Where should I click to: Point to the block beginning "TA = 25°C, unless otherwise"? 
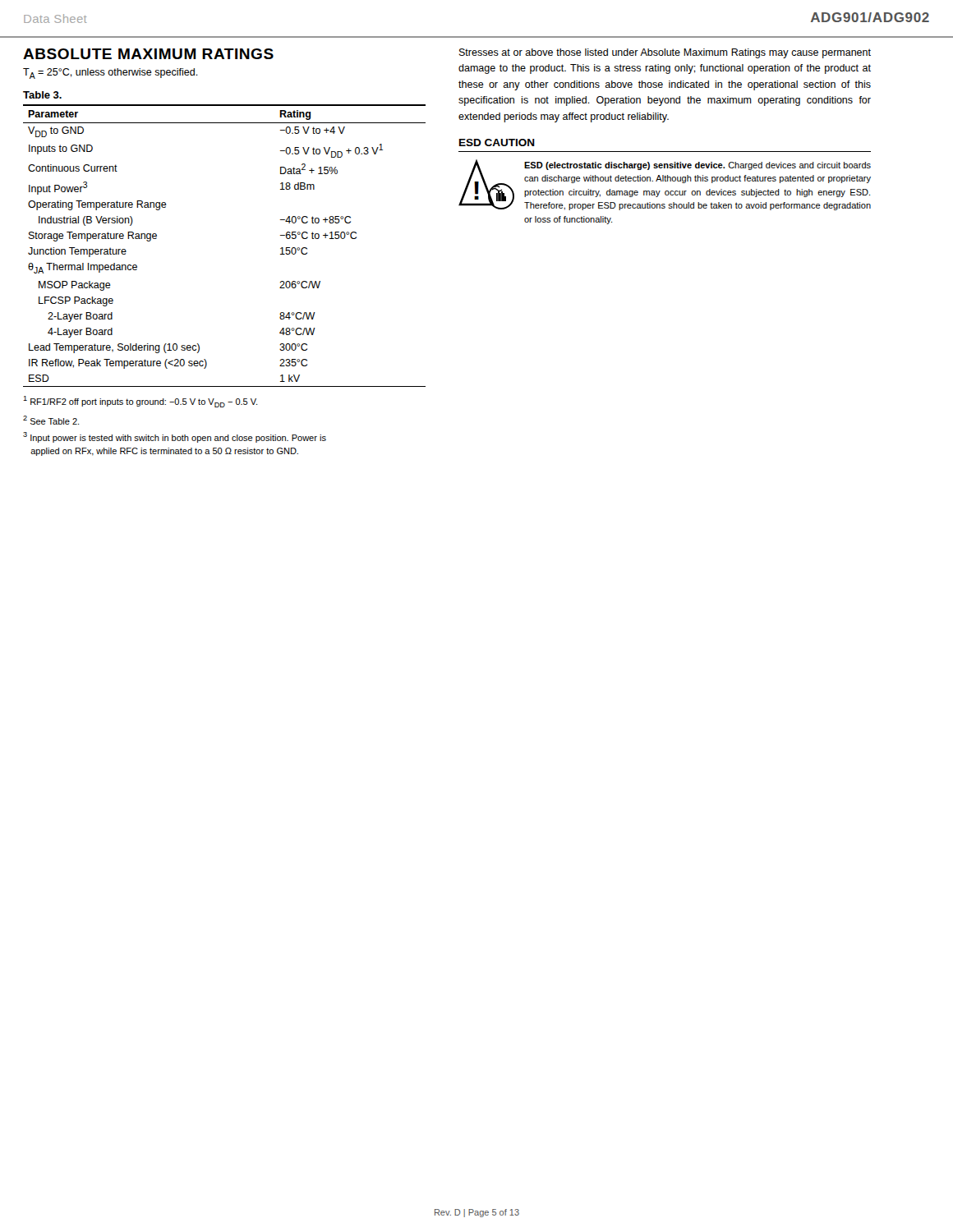click(111, 73)
